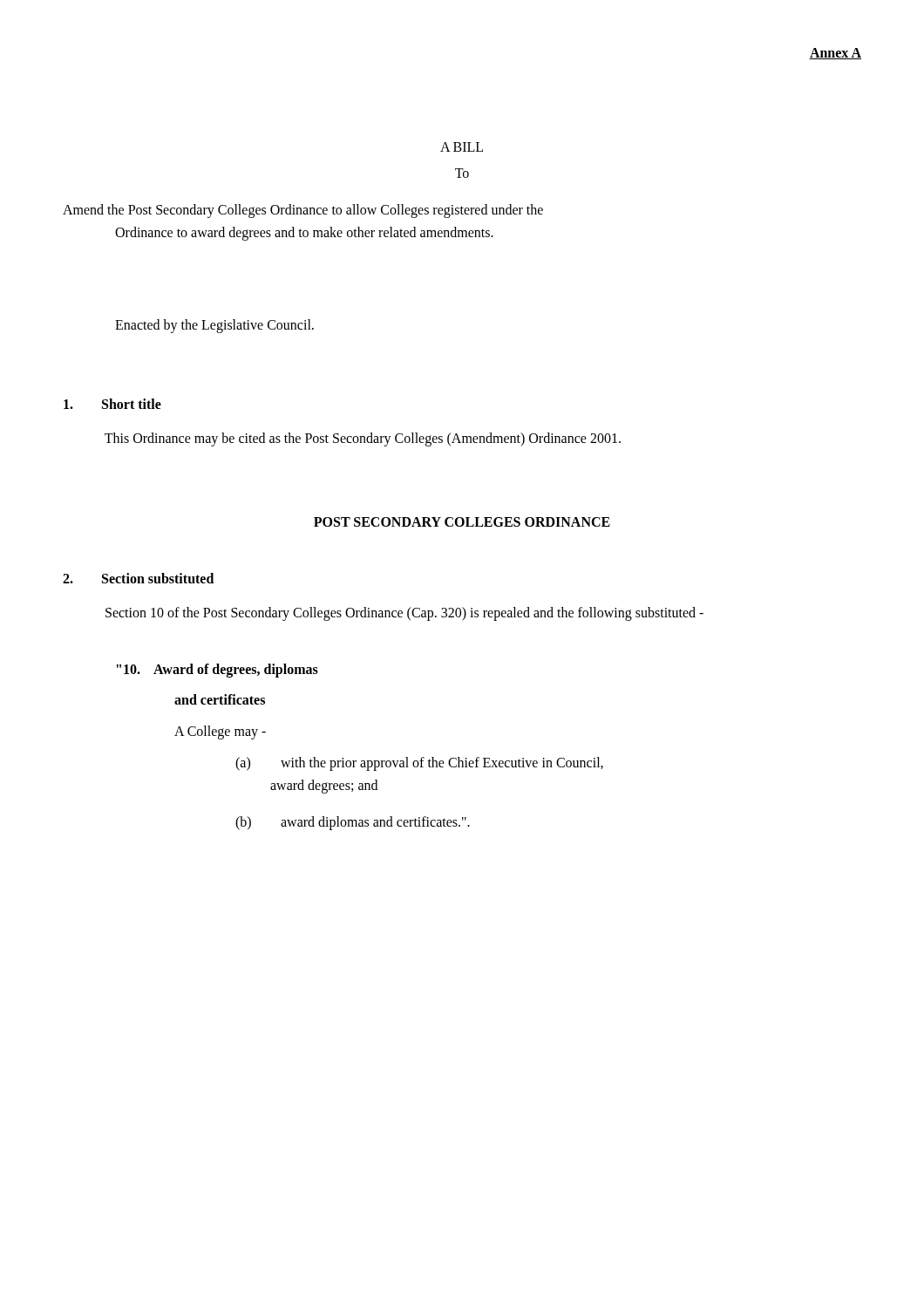Click where it says "A BILL"

point(462,147)
